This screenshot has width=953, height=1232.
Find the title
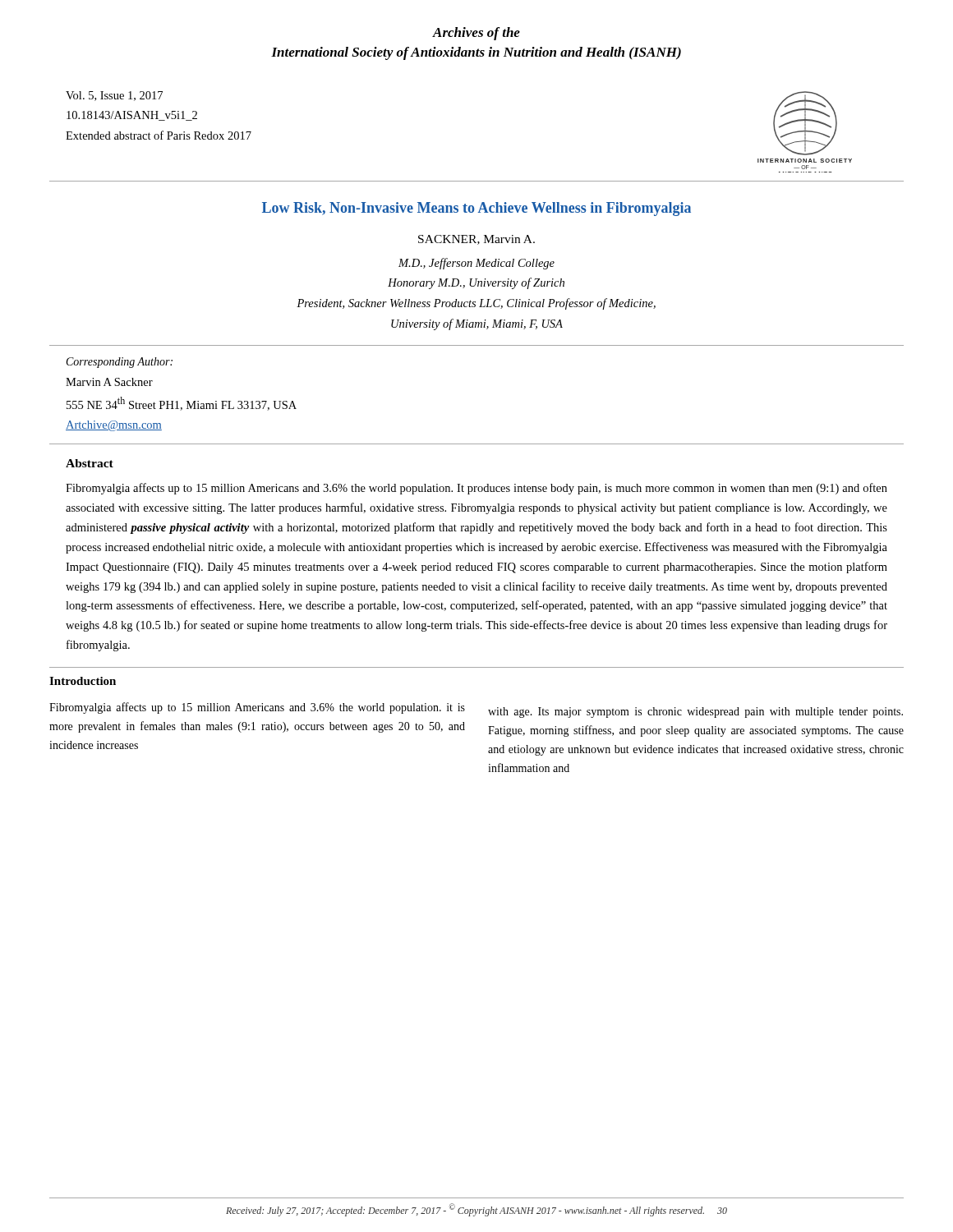(x=476, y=207)
